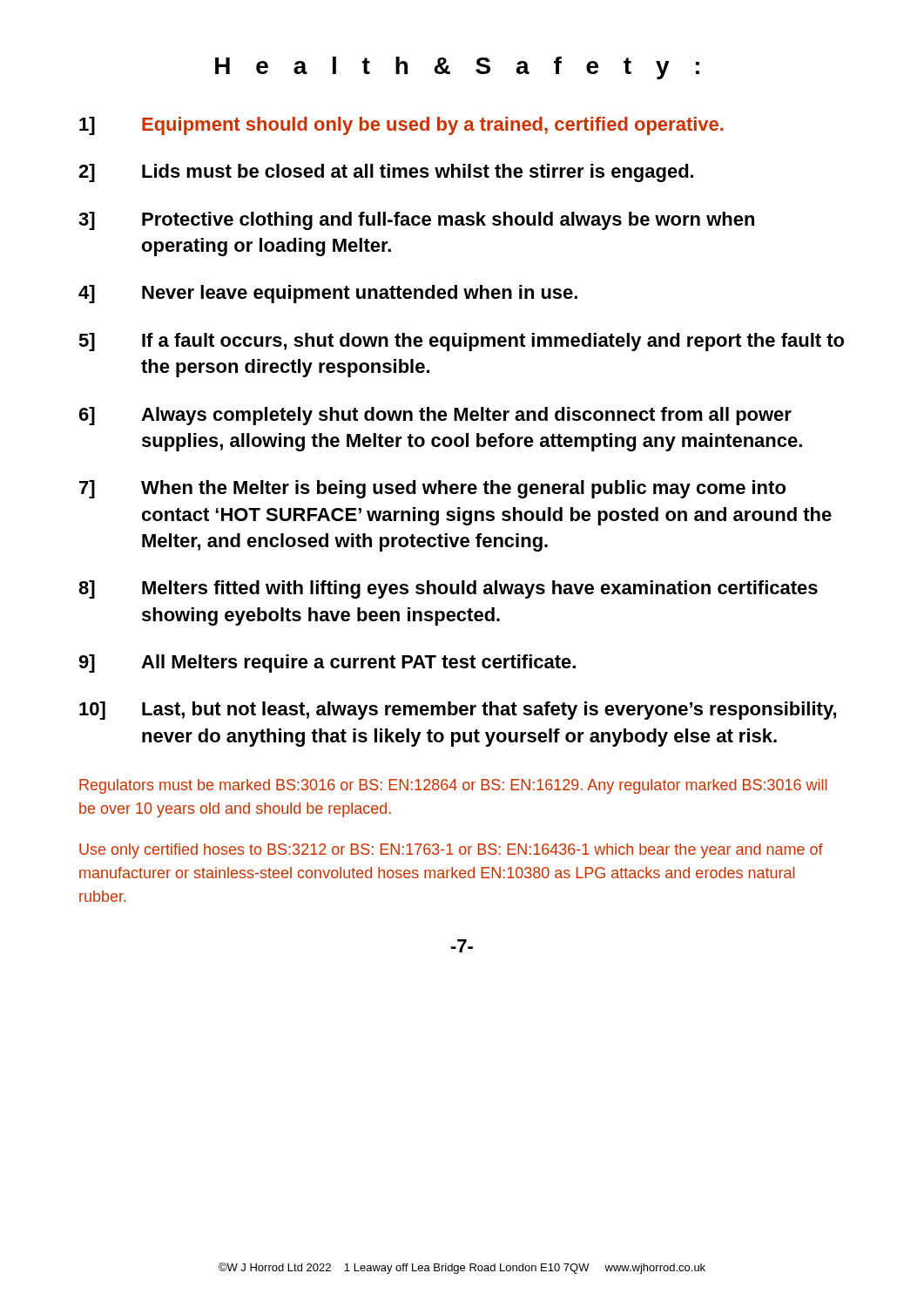This screenshot has width=924, height=1307.
Task: Click the passage that begins "1] Equipment should only be used by a"
Action: coord(401,125)
